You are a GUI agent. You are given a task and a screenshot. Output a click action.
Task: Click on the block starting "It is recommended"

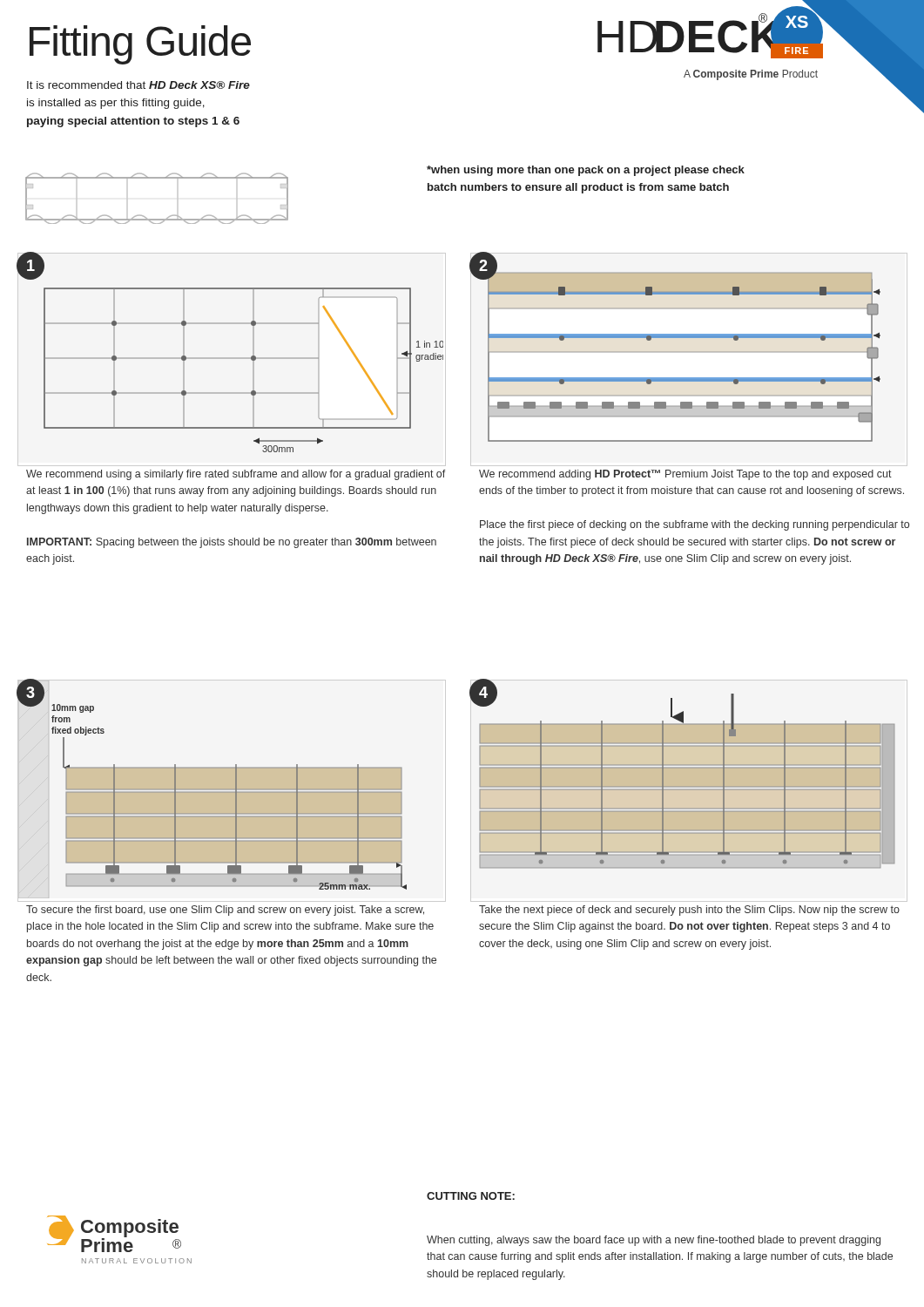(138, 103)
